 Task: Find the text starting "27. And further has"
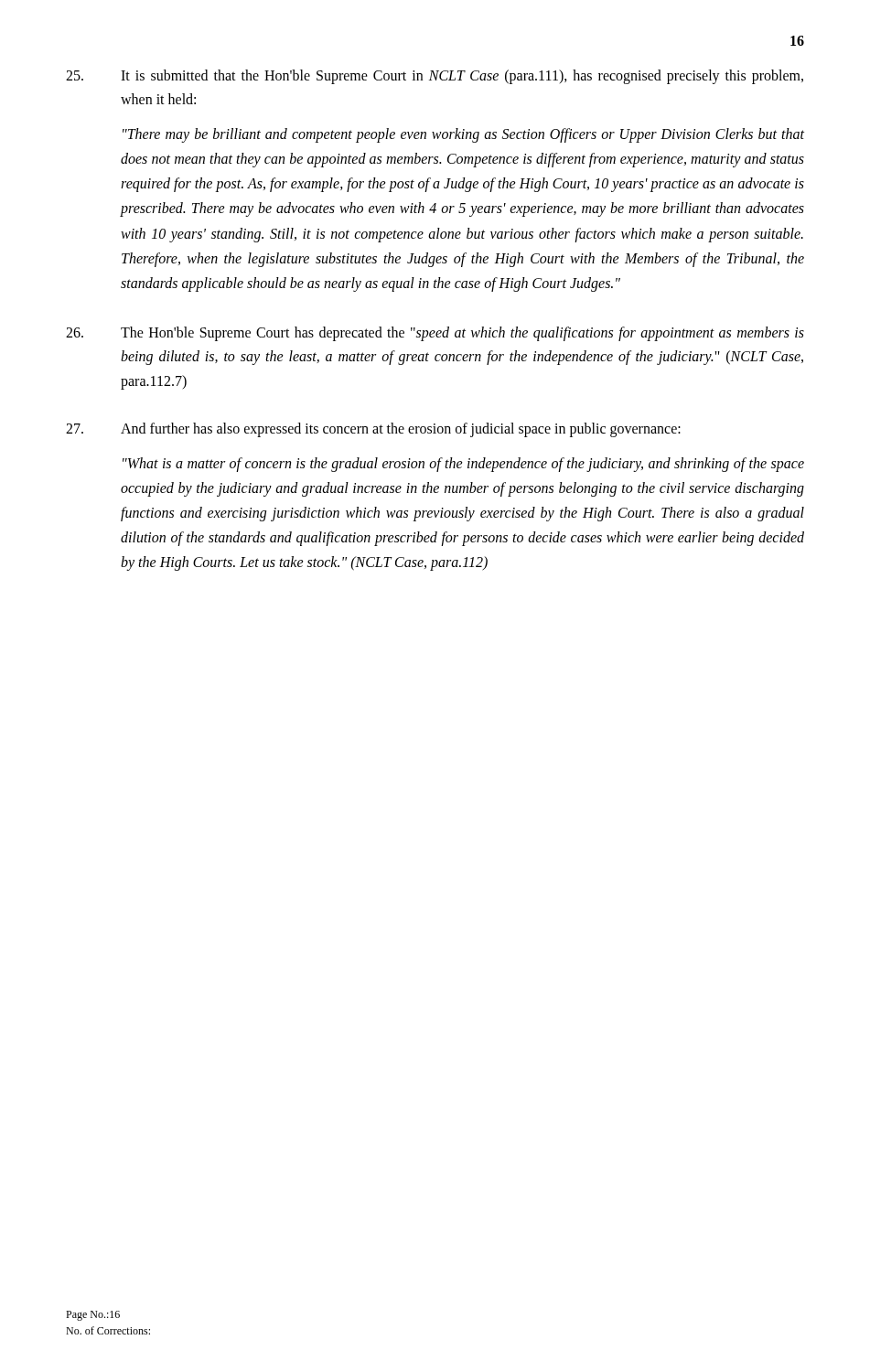[435, 501]
